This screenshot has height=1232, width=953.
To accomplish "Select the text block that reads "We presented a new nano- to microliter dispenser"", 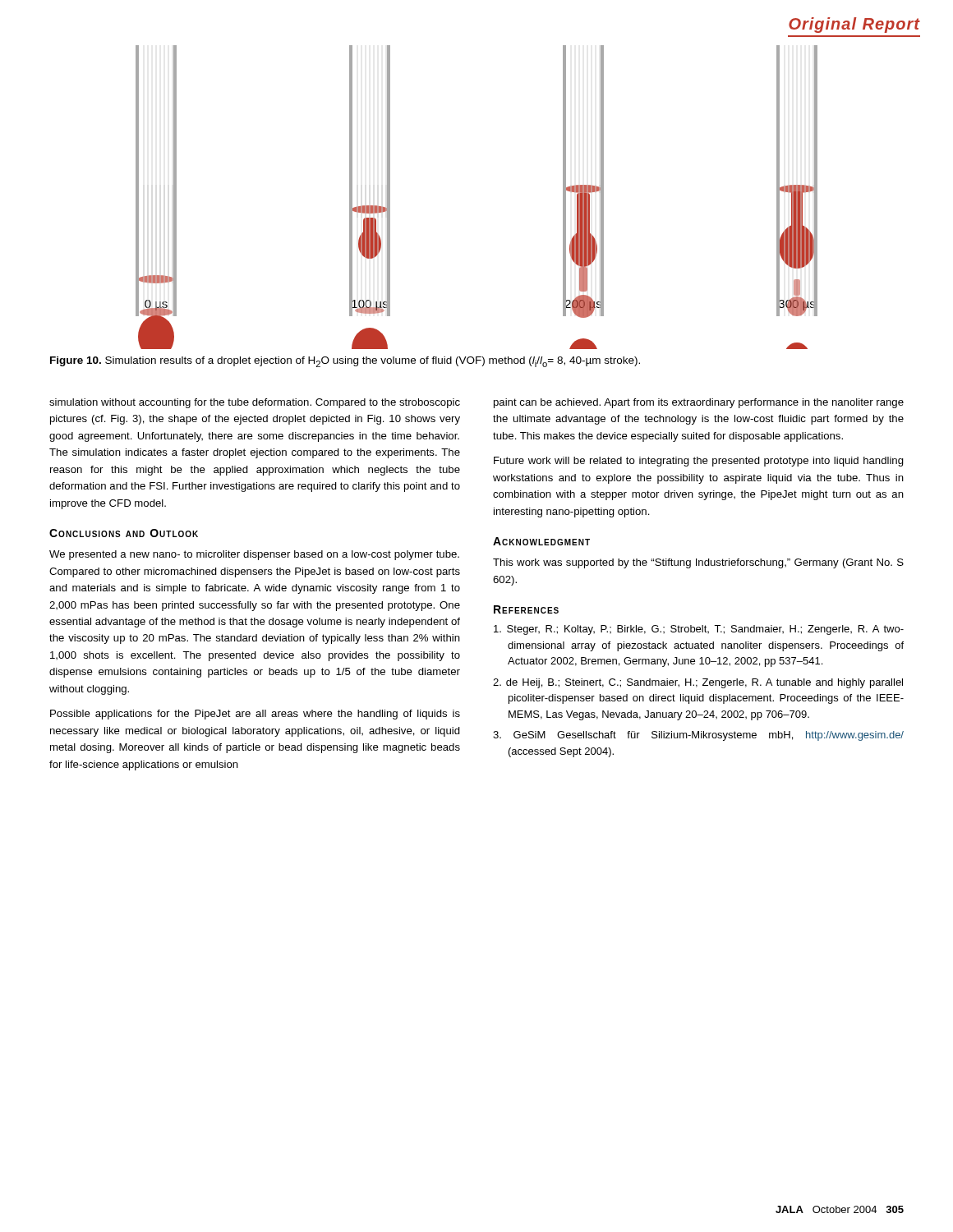I will coord(255,621).
